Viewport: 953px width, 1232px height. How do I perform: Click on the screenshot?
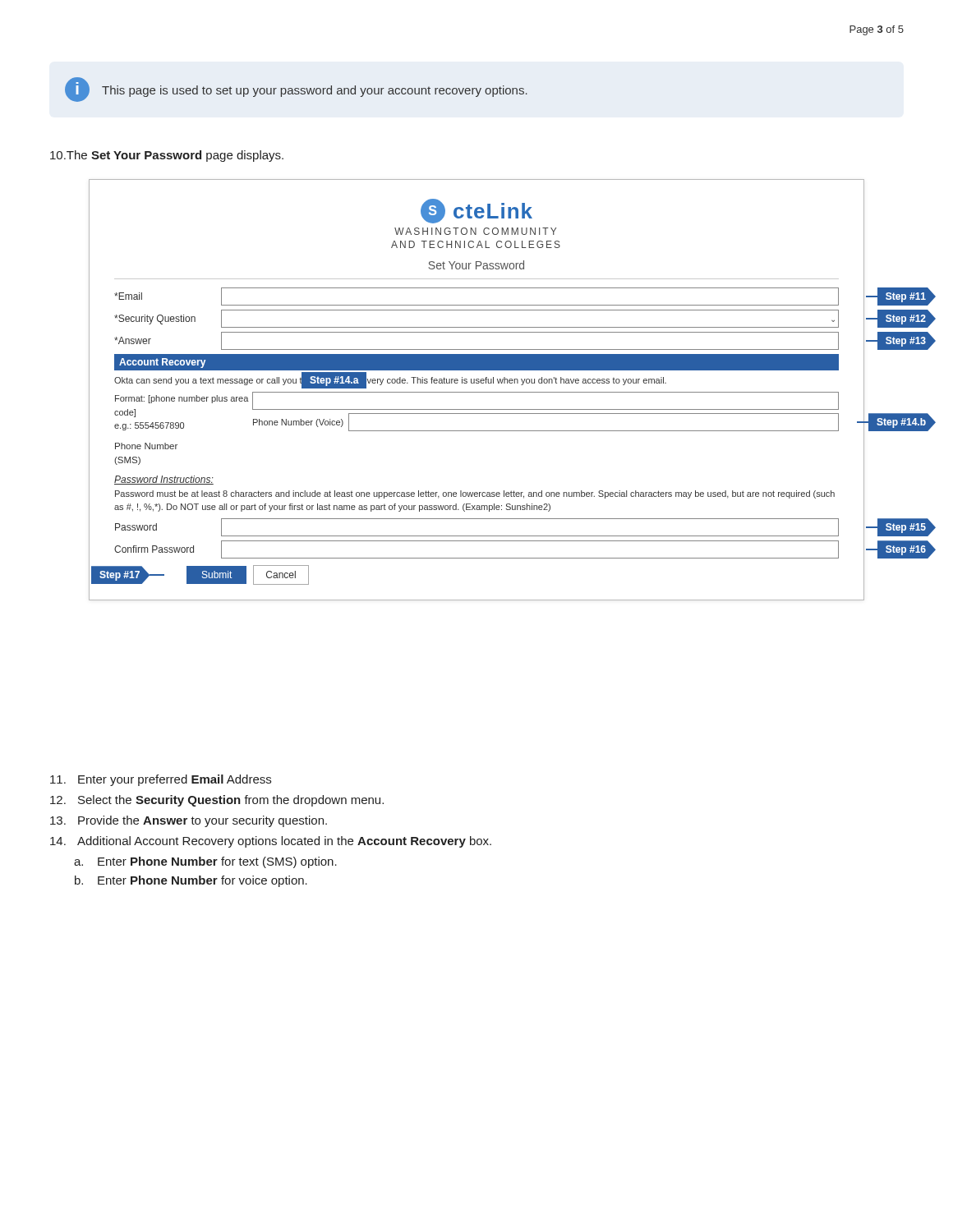coord(476,390)
